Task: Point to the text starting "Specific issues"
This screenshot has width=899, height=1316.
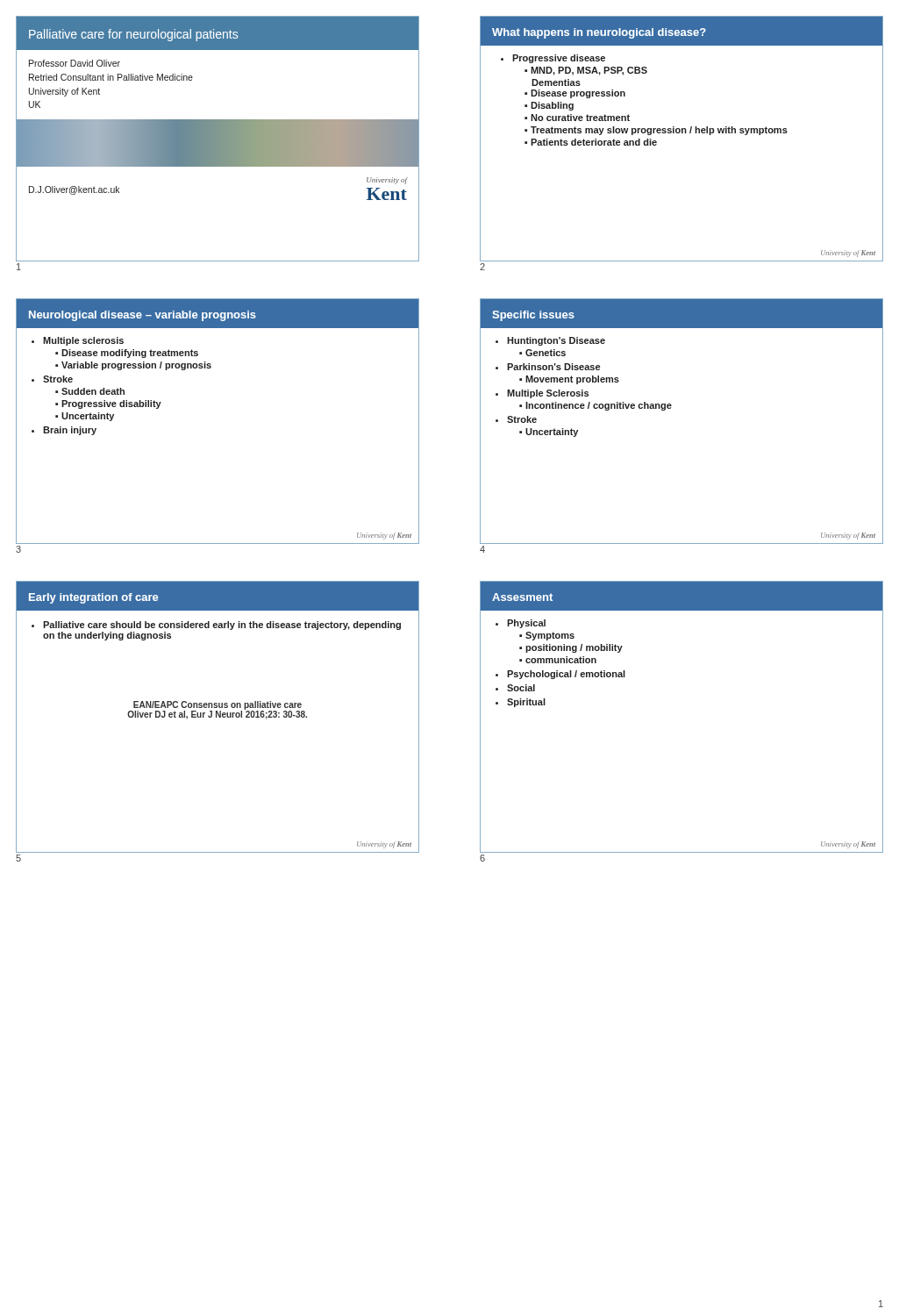Action: click(x=533, y=315)
